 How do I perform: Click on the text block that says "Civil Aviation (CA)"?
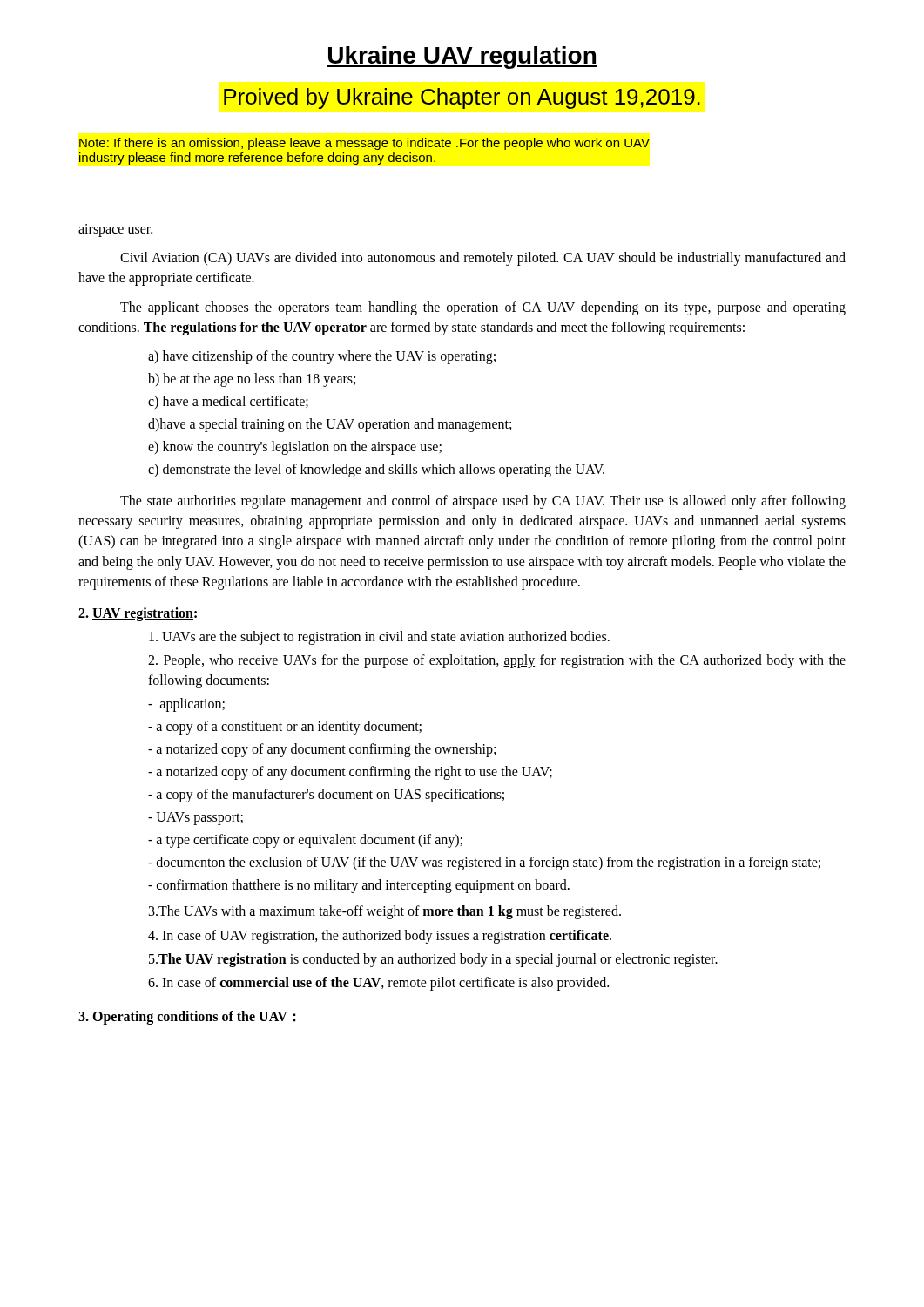pos(462,268)
